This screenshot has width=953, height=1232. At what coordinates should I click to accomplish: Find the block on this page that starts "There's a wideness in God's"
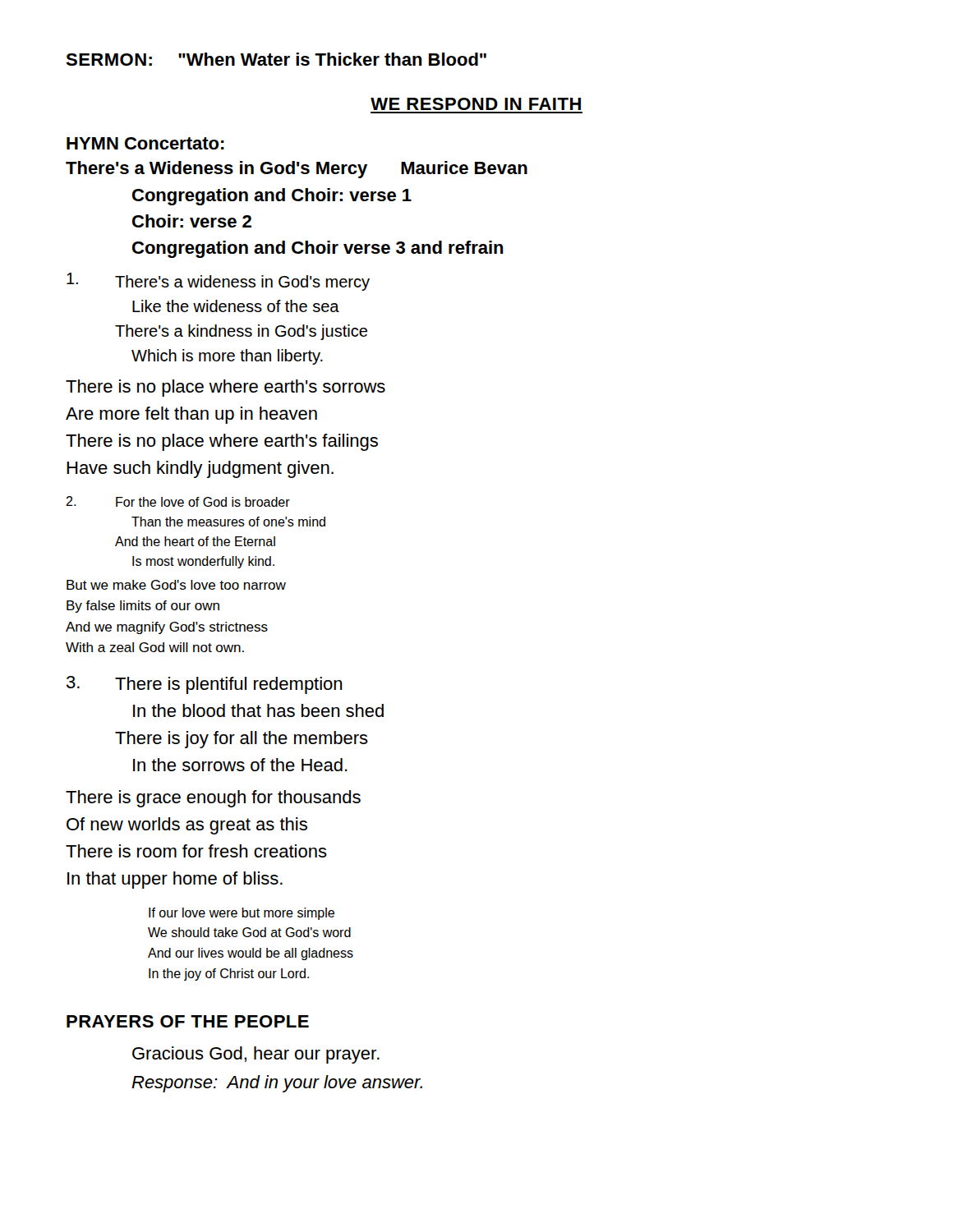click(218, 282)
